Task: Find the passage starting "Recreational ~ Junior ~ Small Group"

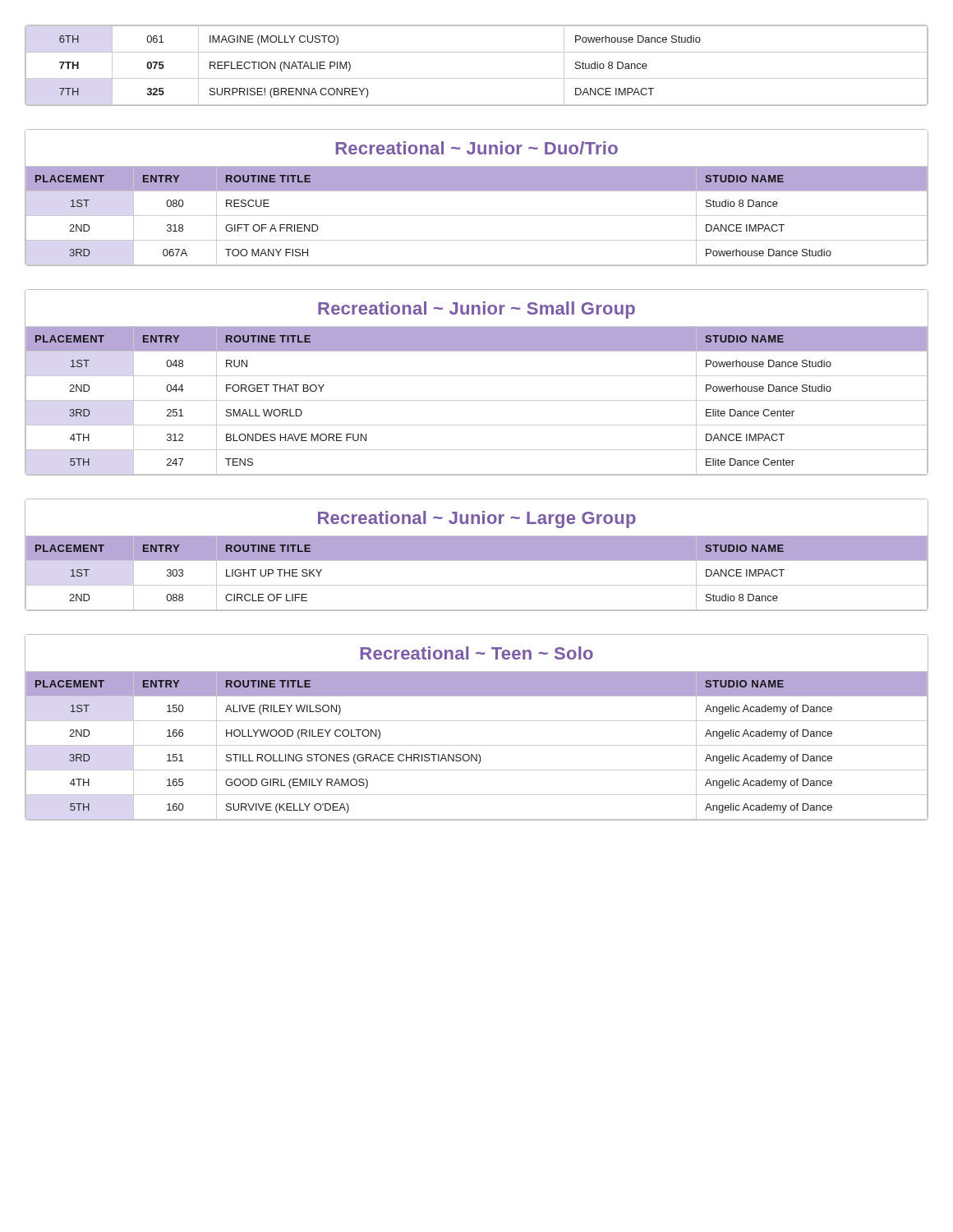Action: pos(476,308)
